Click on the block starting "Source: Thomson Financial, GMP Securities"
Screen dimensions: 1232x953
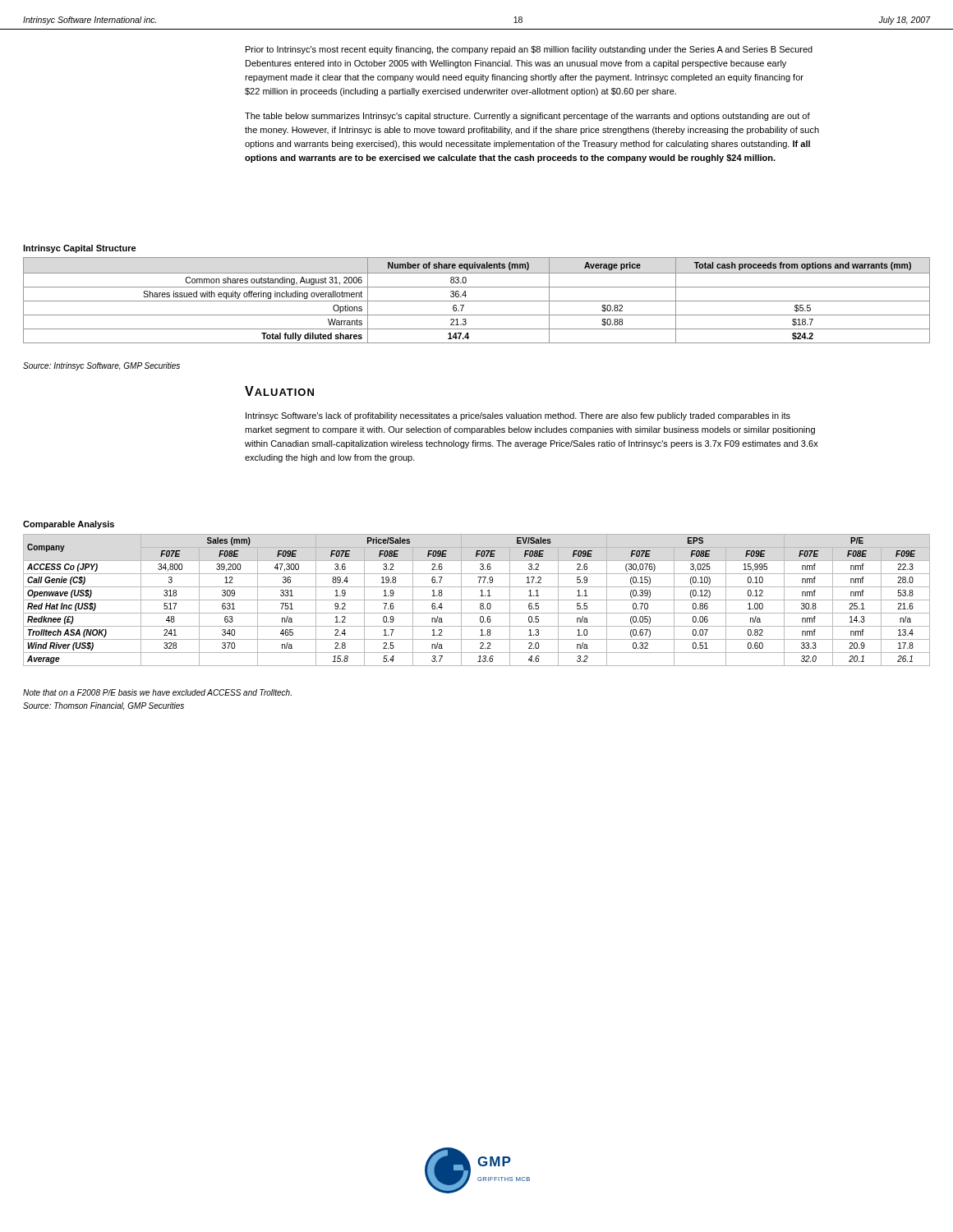104,706
